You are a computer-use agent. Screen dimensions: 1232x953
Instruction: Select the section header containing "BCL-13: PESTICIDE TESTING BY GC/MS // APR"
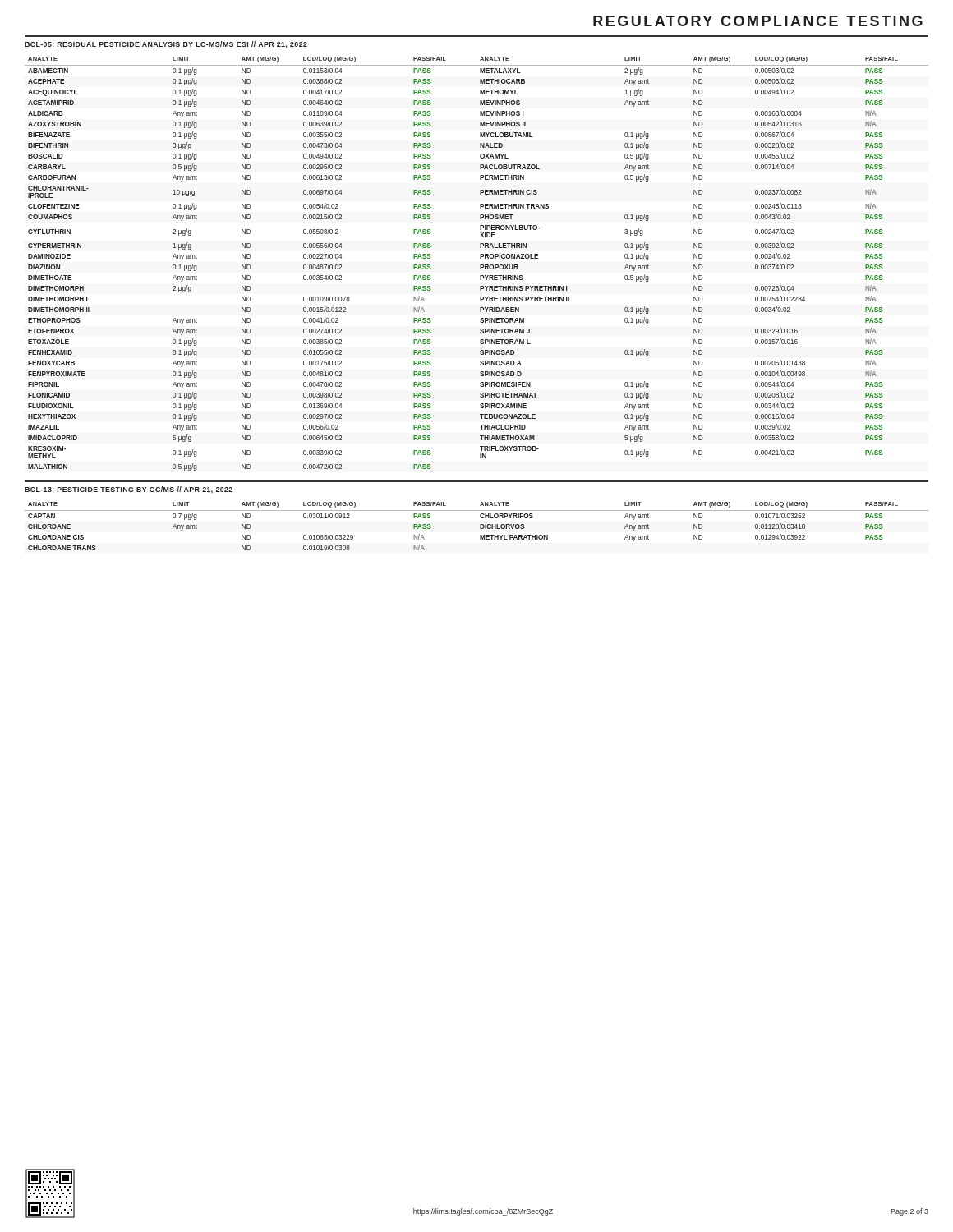(129, 490)
